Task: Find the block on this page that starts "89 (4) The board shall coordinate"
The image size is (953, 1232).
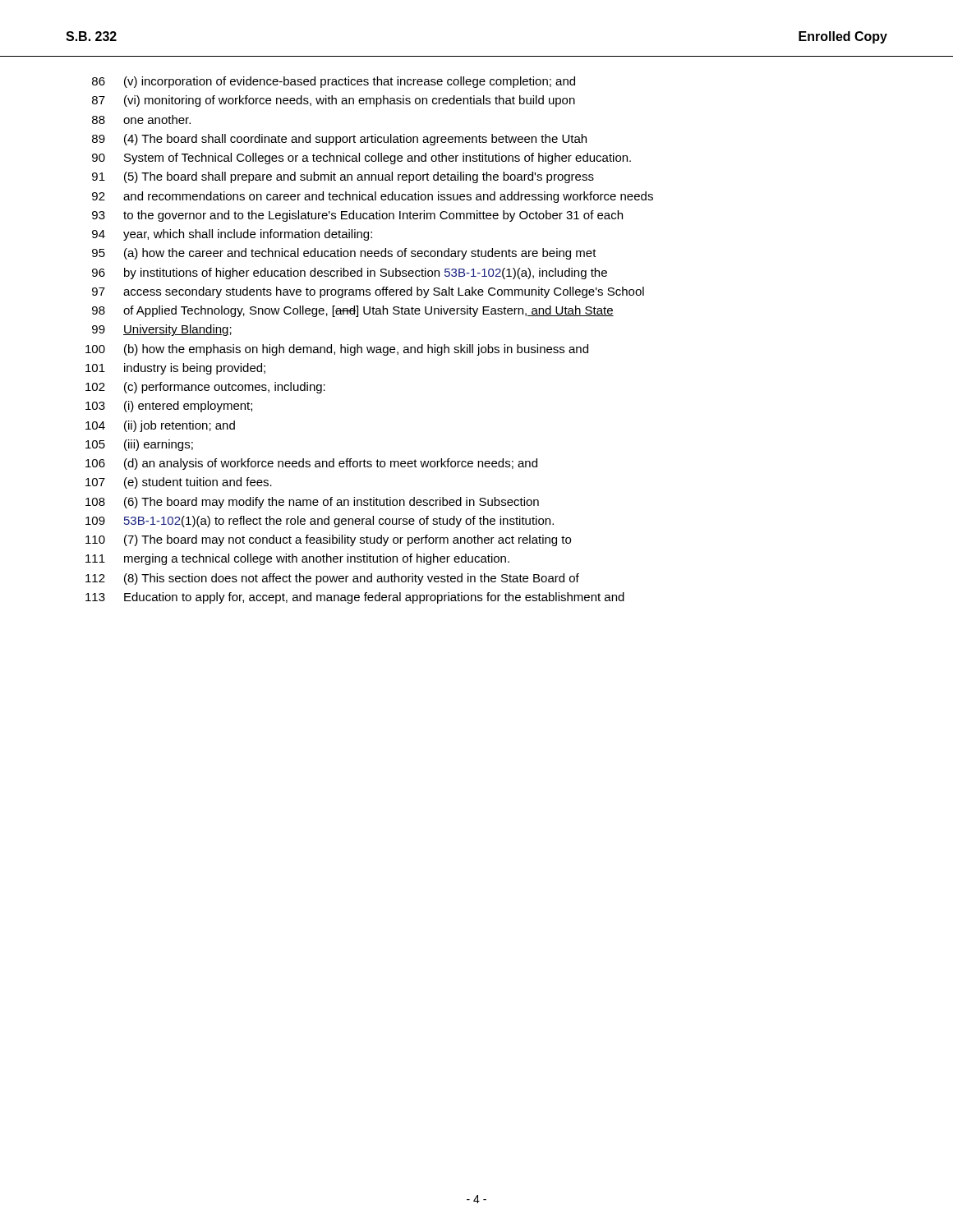Action: coord(476,138)
